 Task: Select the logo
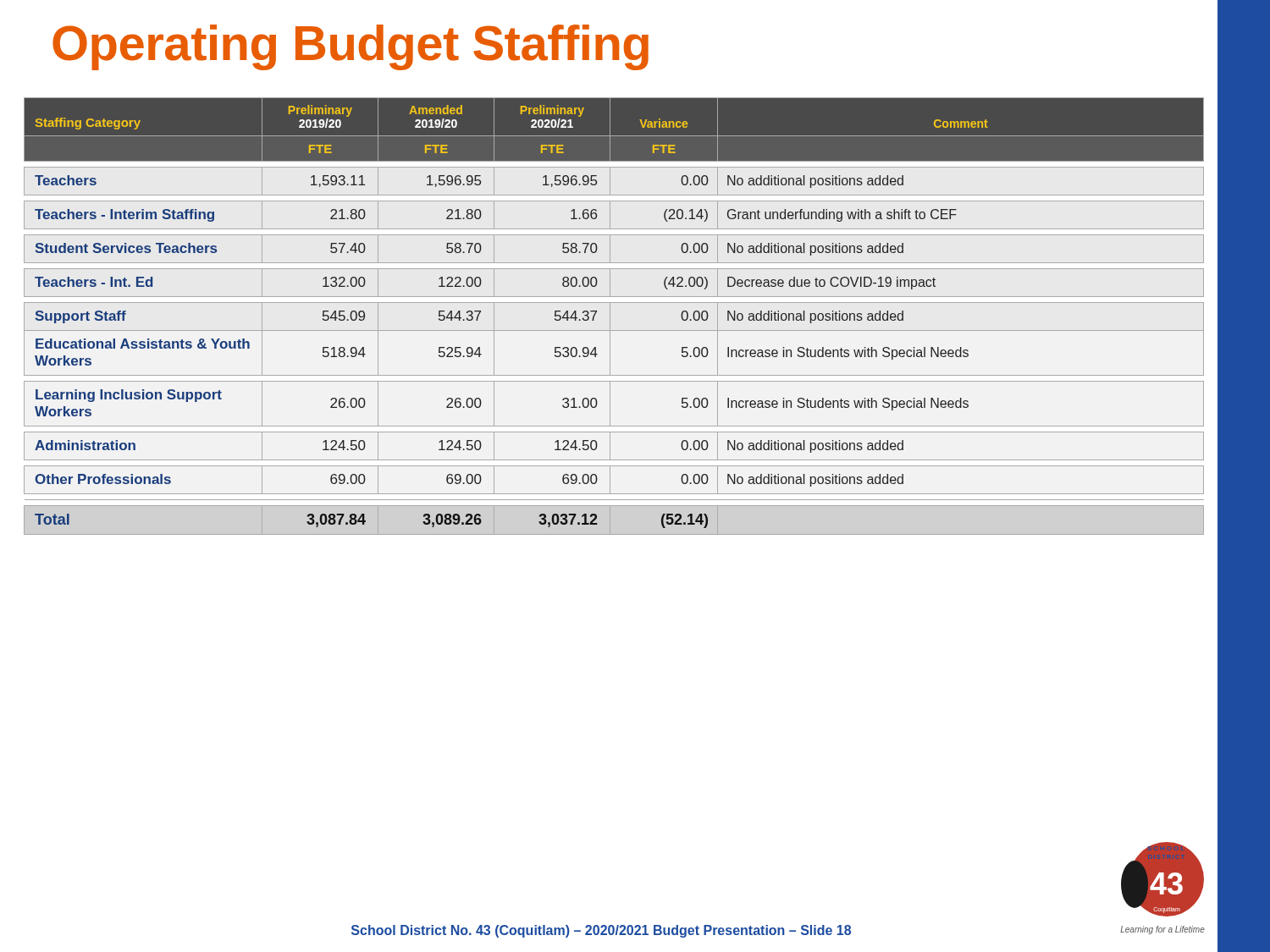pyautogui.click(x=1162, y=873)
